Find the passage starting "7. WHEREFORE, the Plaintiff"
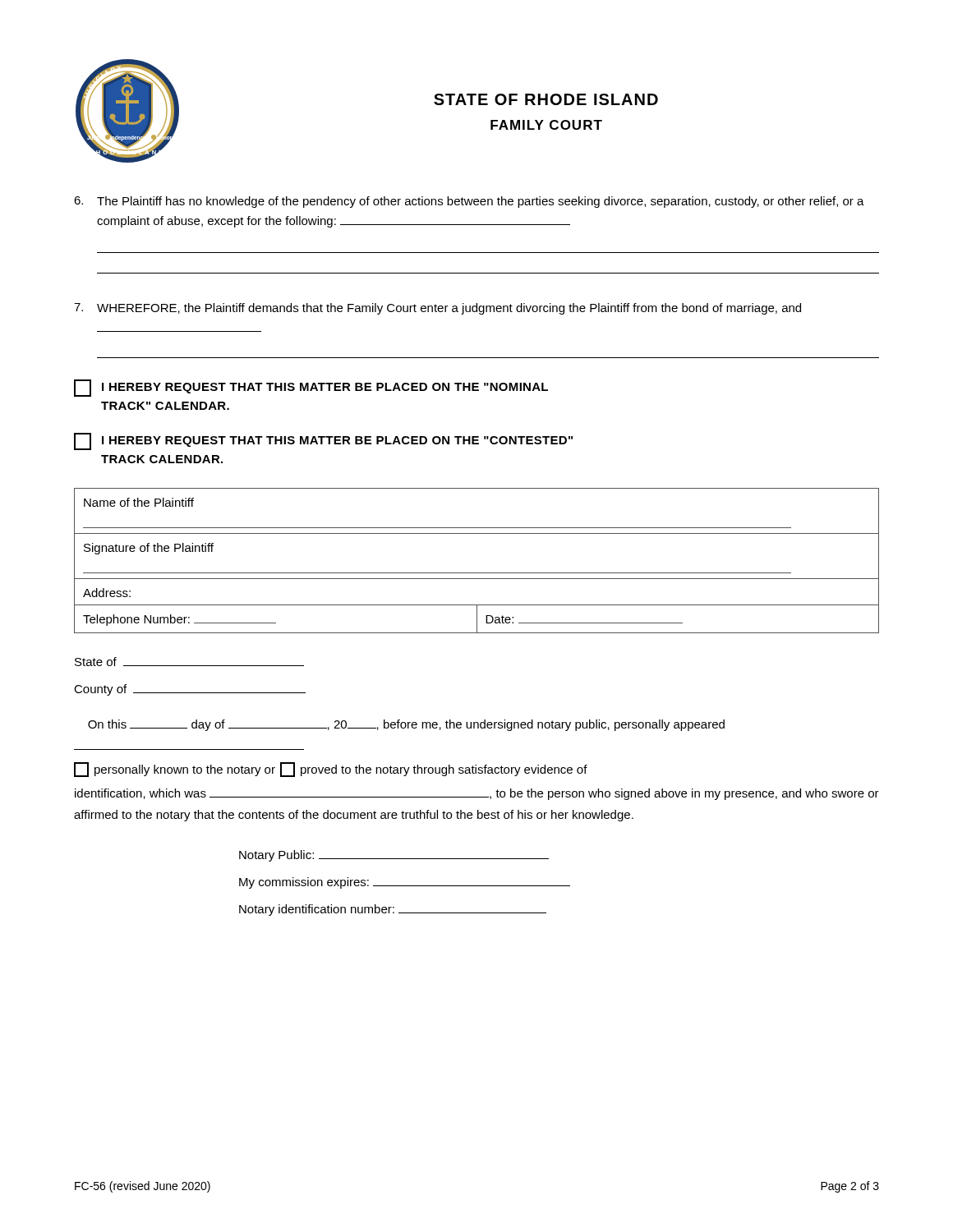 [437, 309]
